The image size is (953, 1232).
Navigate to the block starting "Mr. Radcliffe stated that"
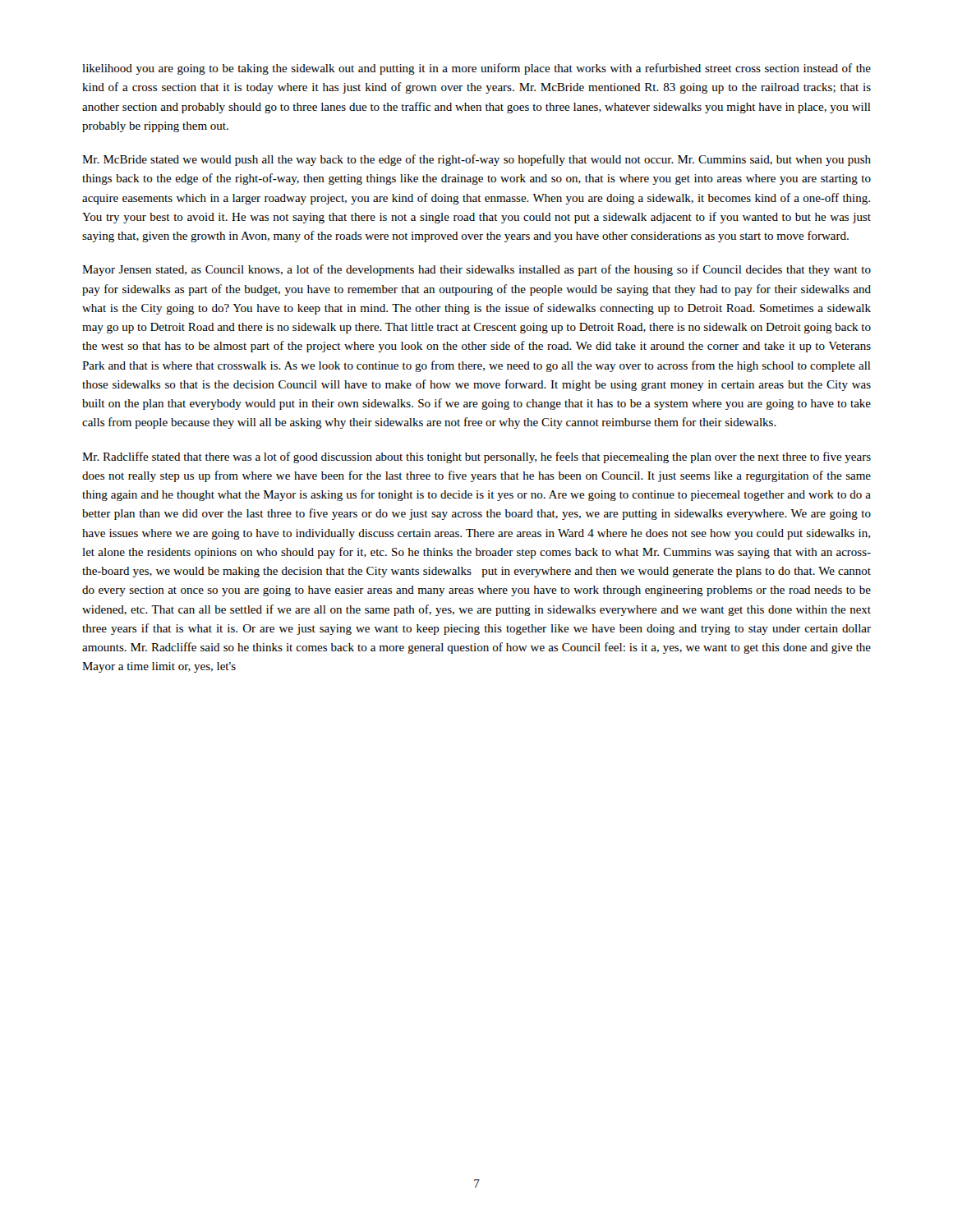pyautogui.click(x=476, y=561)
